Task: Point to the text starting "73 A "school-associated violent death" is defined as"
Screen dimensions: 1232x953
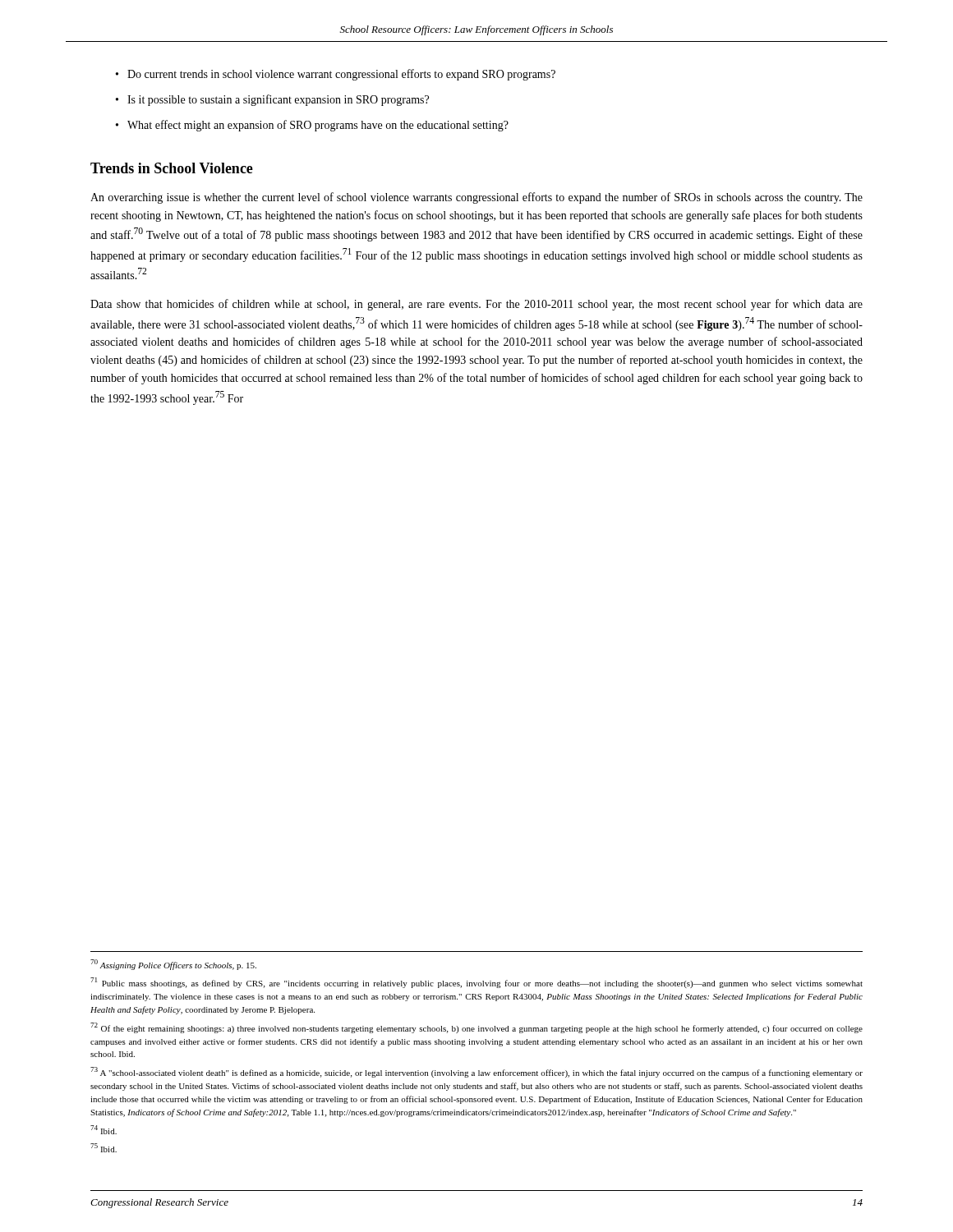Action: [x=476, y=1091]
